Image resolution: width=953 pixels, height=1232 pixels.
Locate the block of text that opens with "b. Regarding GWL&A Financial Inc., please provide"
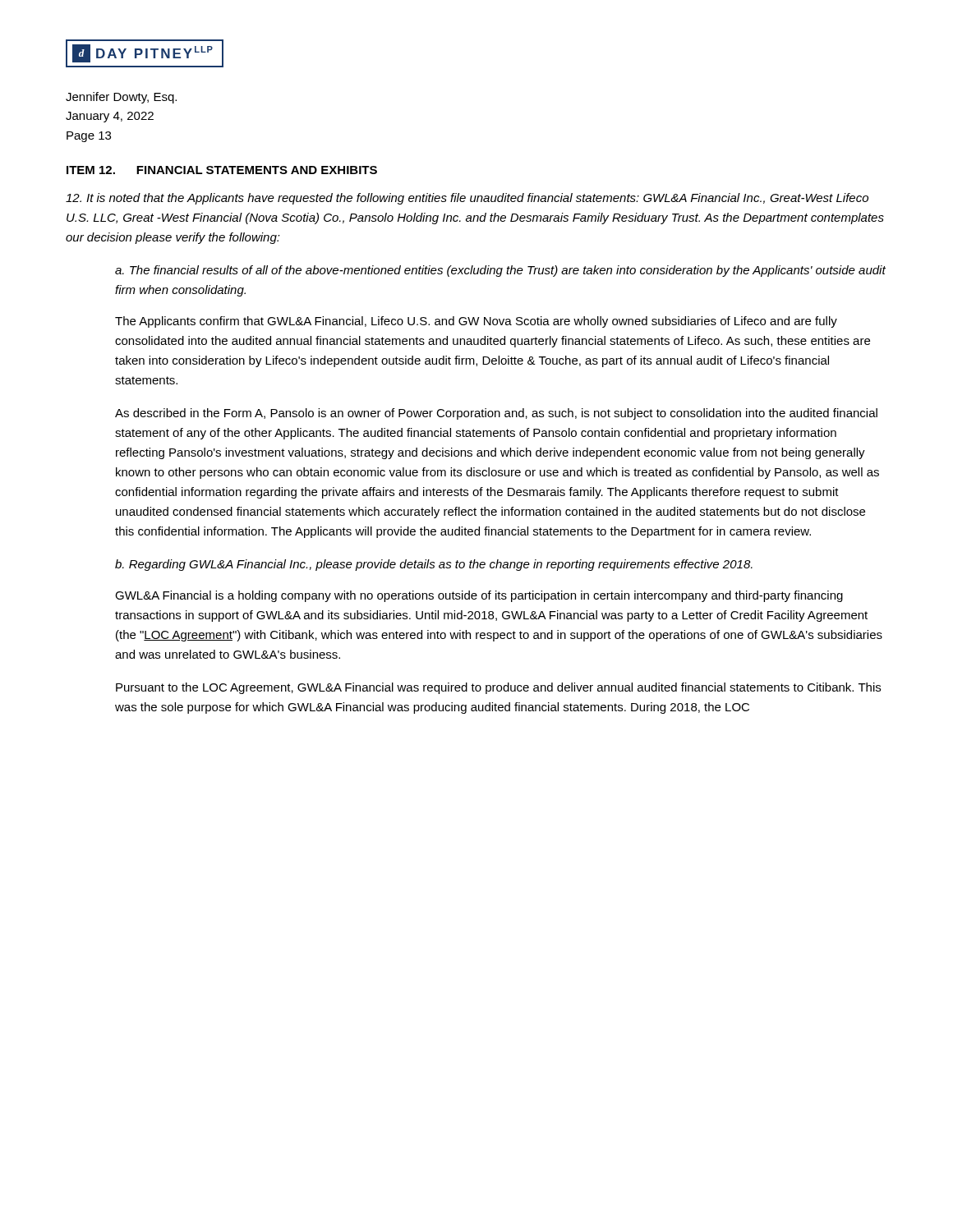(x=434, y=564)
